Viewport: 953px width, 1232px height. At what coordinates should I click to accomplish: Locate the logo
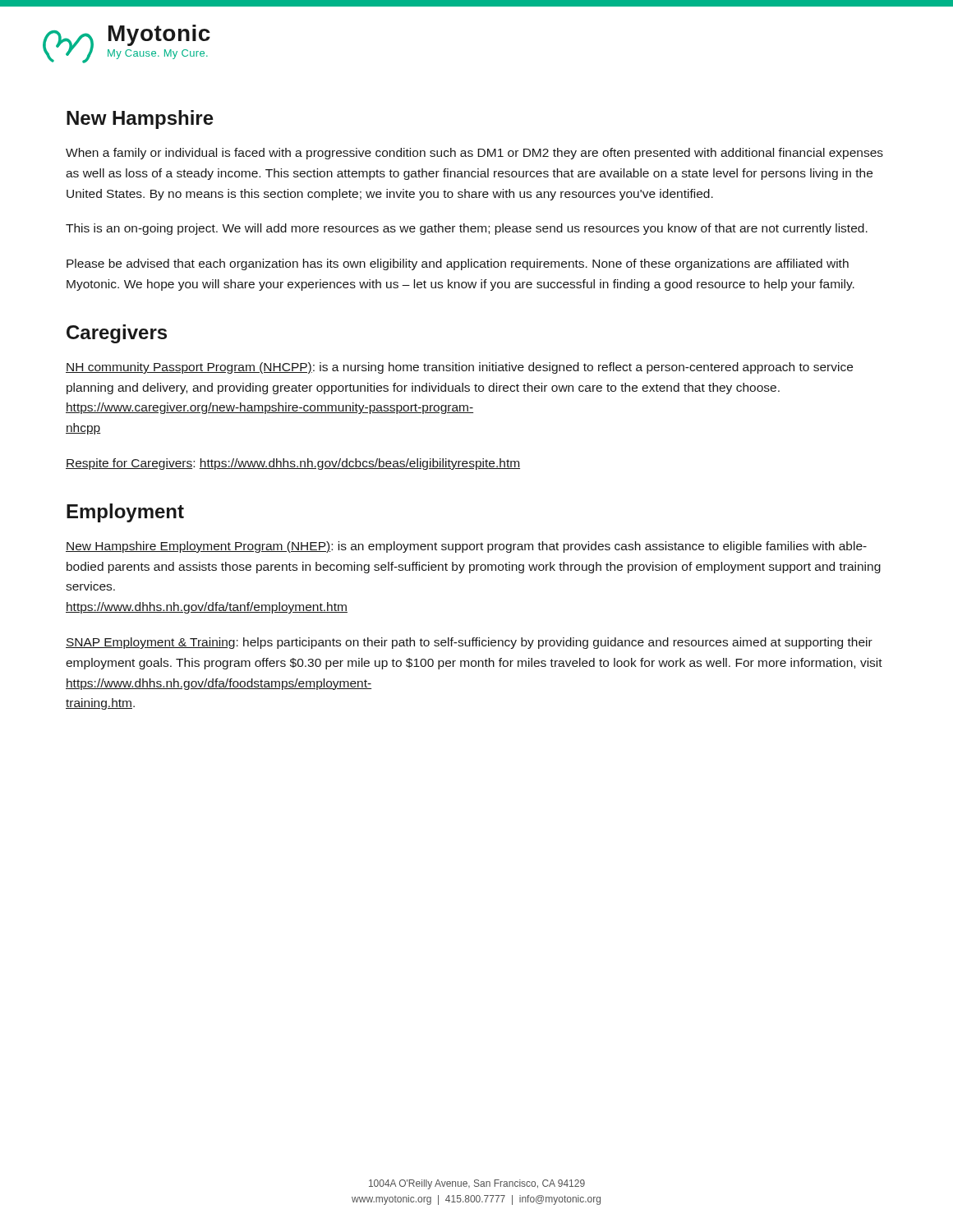tap(125, 40)
